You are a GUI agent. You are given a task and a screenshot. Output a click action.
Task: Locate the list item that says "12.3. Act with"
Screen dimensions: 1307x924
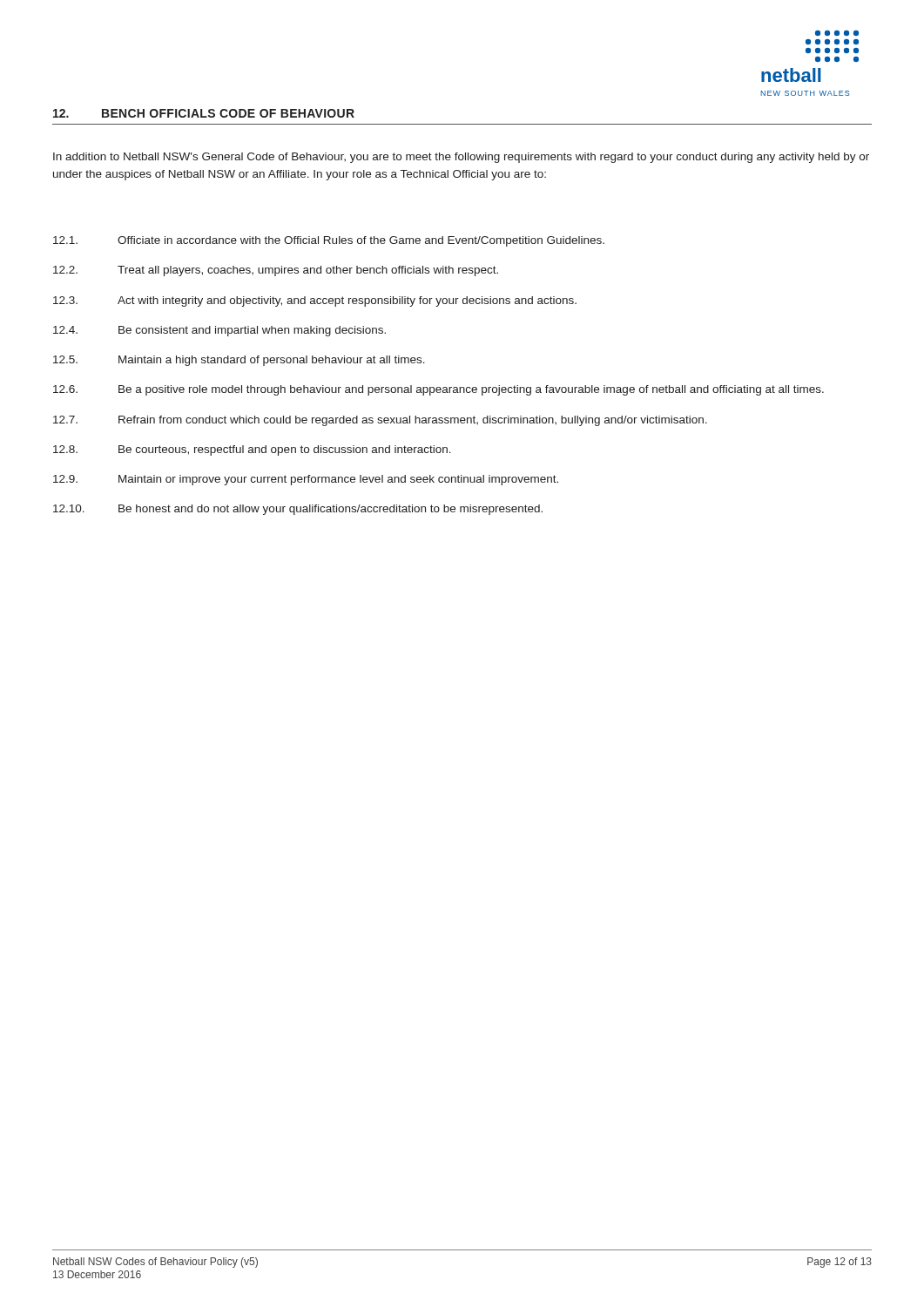pos(462,300)
